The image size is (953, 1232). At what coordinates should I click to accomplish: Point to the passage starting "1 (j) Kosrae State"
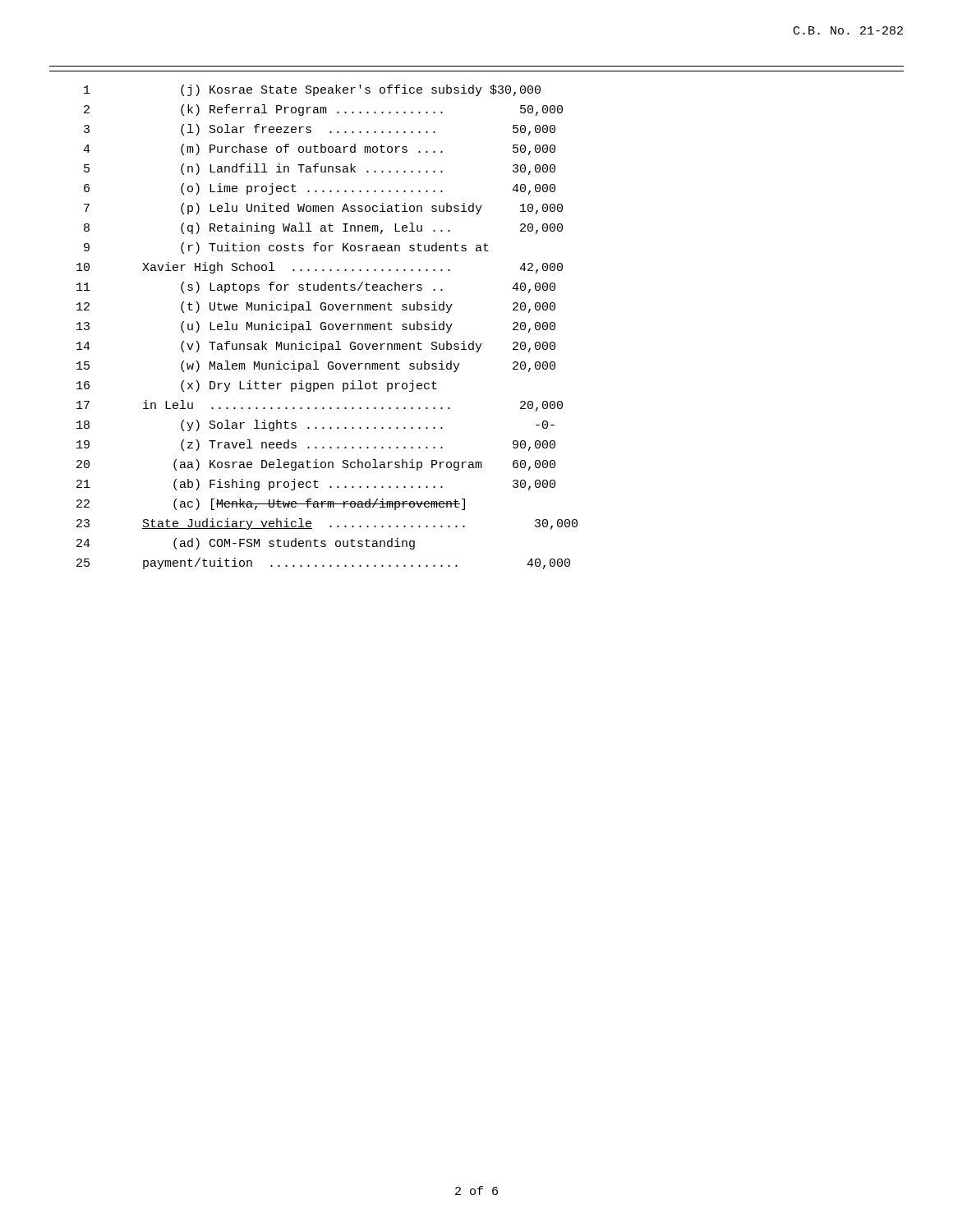pos(476,91)
